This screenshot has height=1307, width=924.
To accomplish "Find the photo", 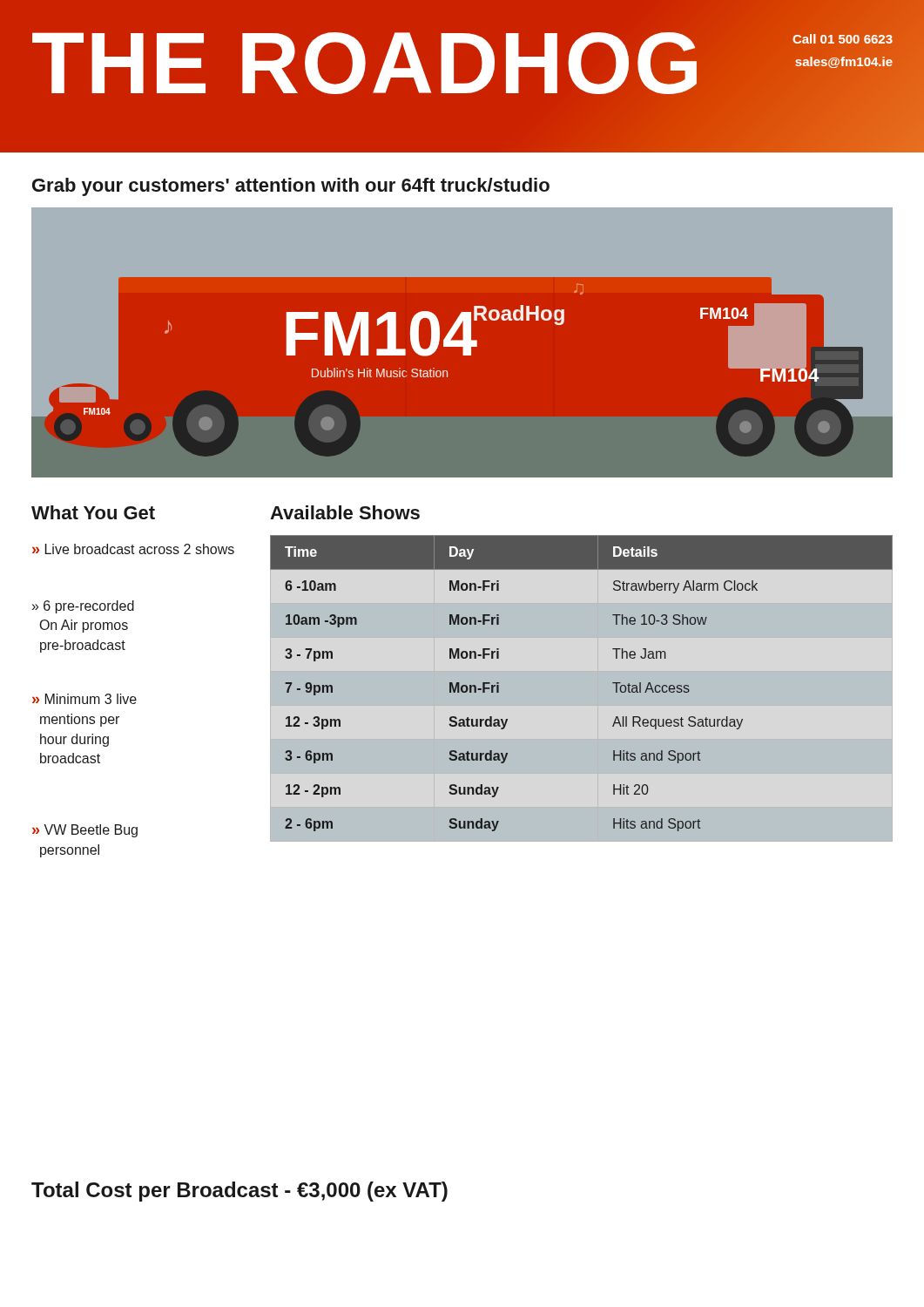I will (462, 342).
